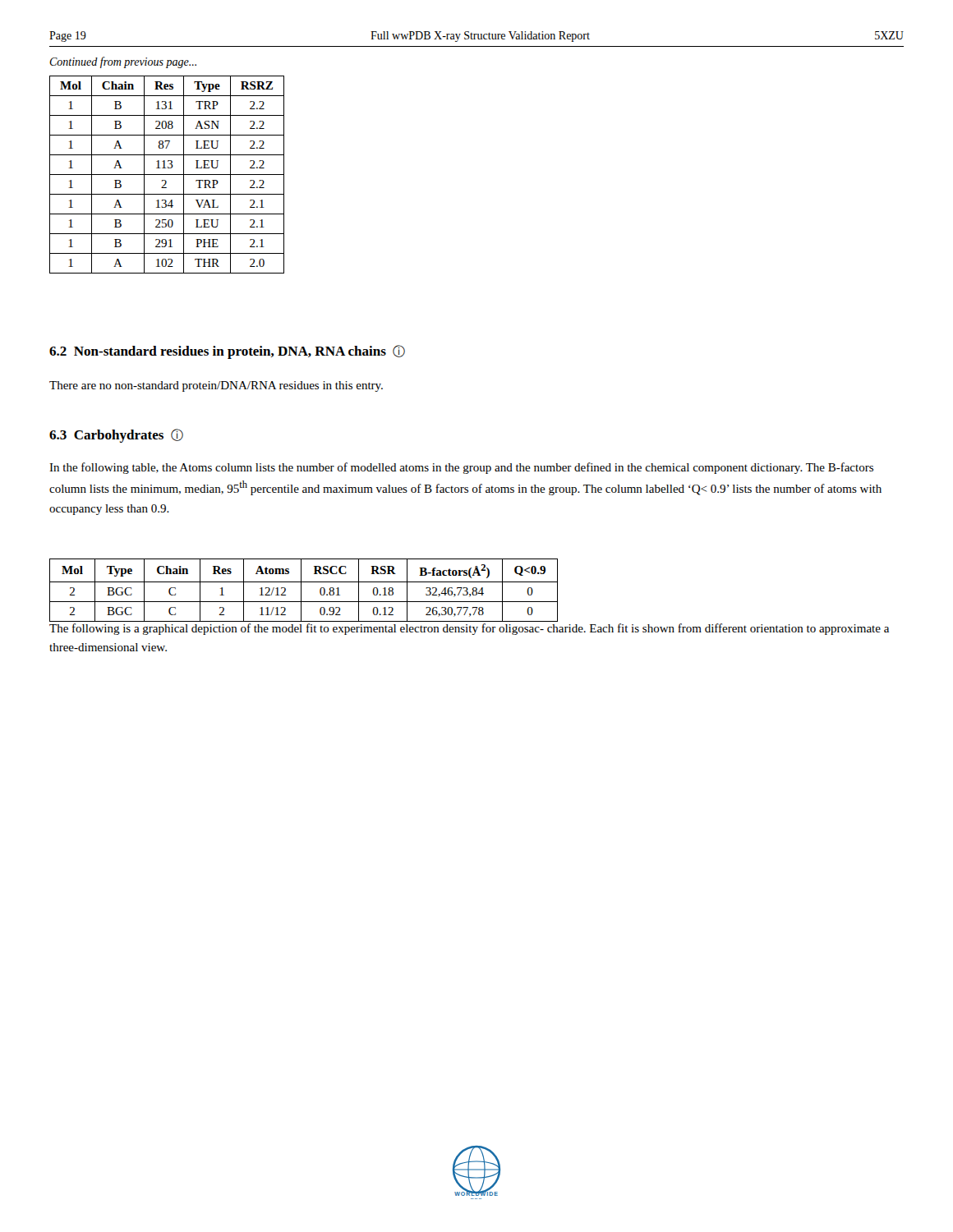
Task: Select the block starting "Continued from previous page..."
Action: [123, 62]
